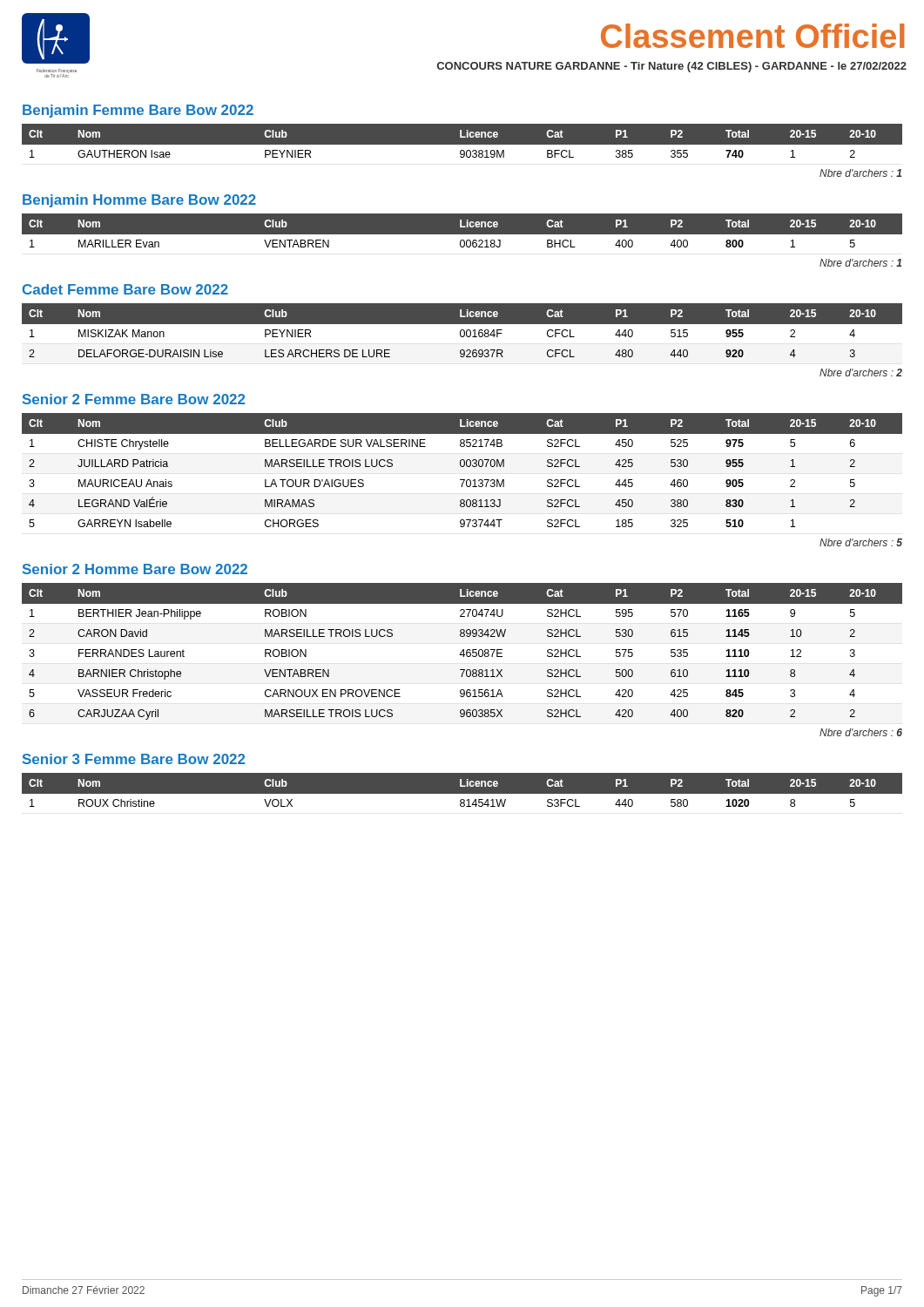Click where it says "Nbre d'archers : 2"
The image size is (924, 1307).
[861, 373]
